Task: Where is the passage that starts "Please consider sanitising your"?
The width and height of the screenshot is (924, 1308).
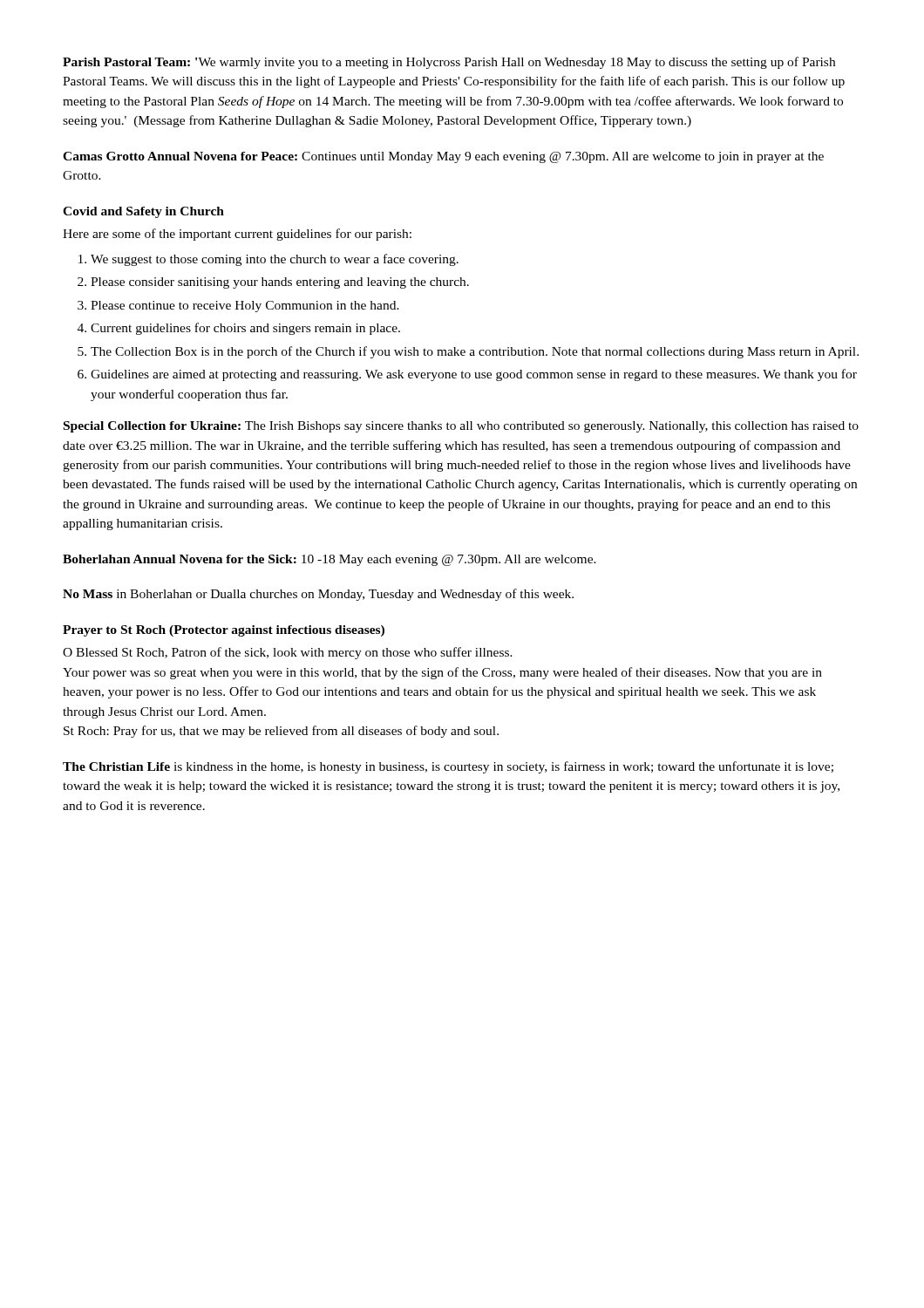Action: (x=476, y=282)
